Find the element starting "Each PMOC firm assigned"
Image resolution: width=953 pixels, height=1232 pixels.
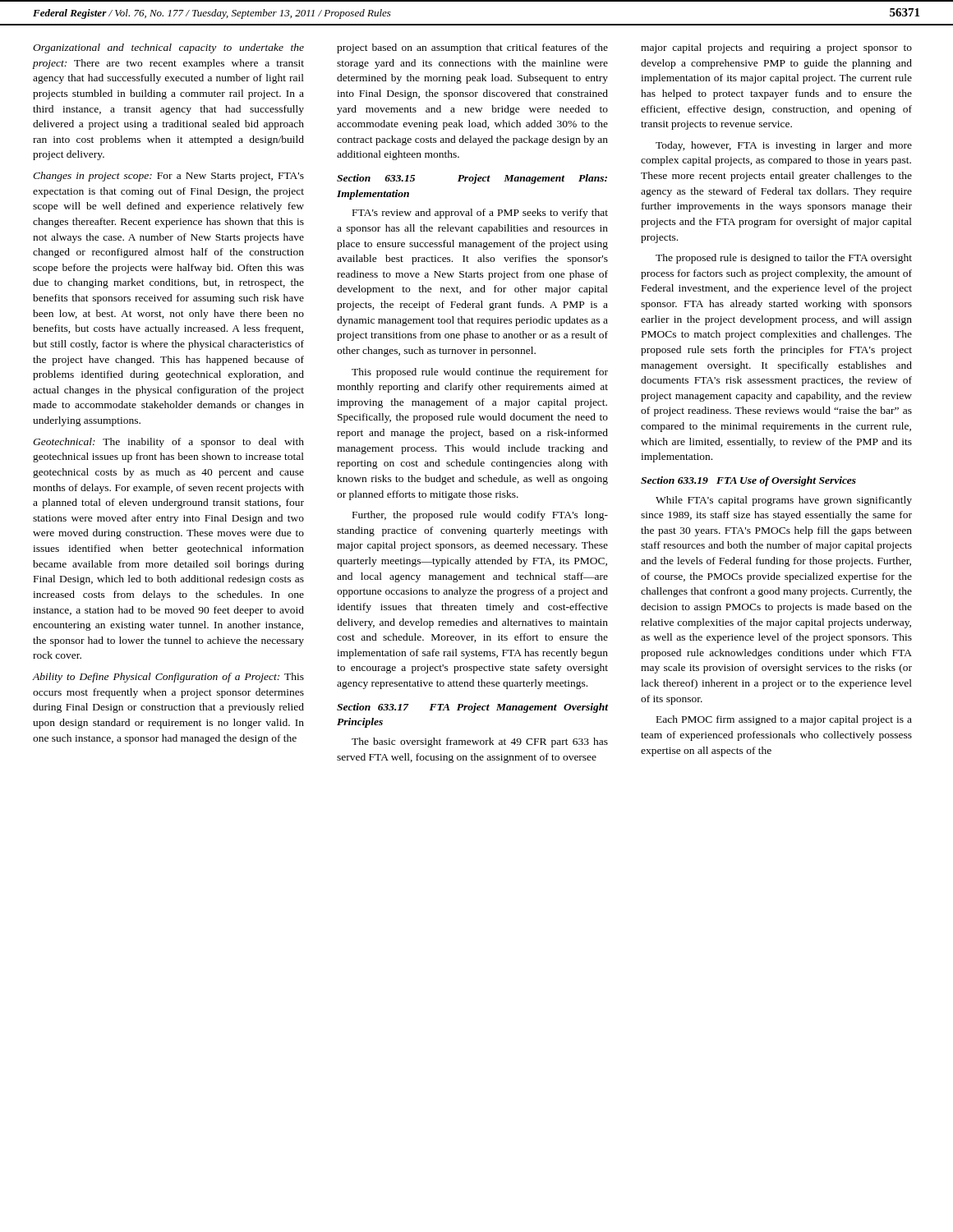coord(776,735)
